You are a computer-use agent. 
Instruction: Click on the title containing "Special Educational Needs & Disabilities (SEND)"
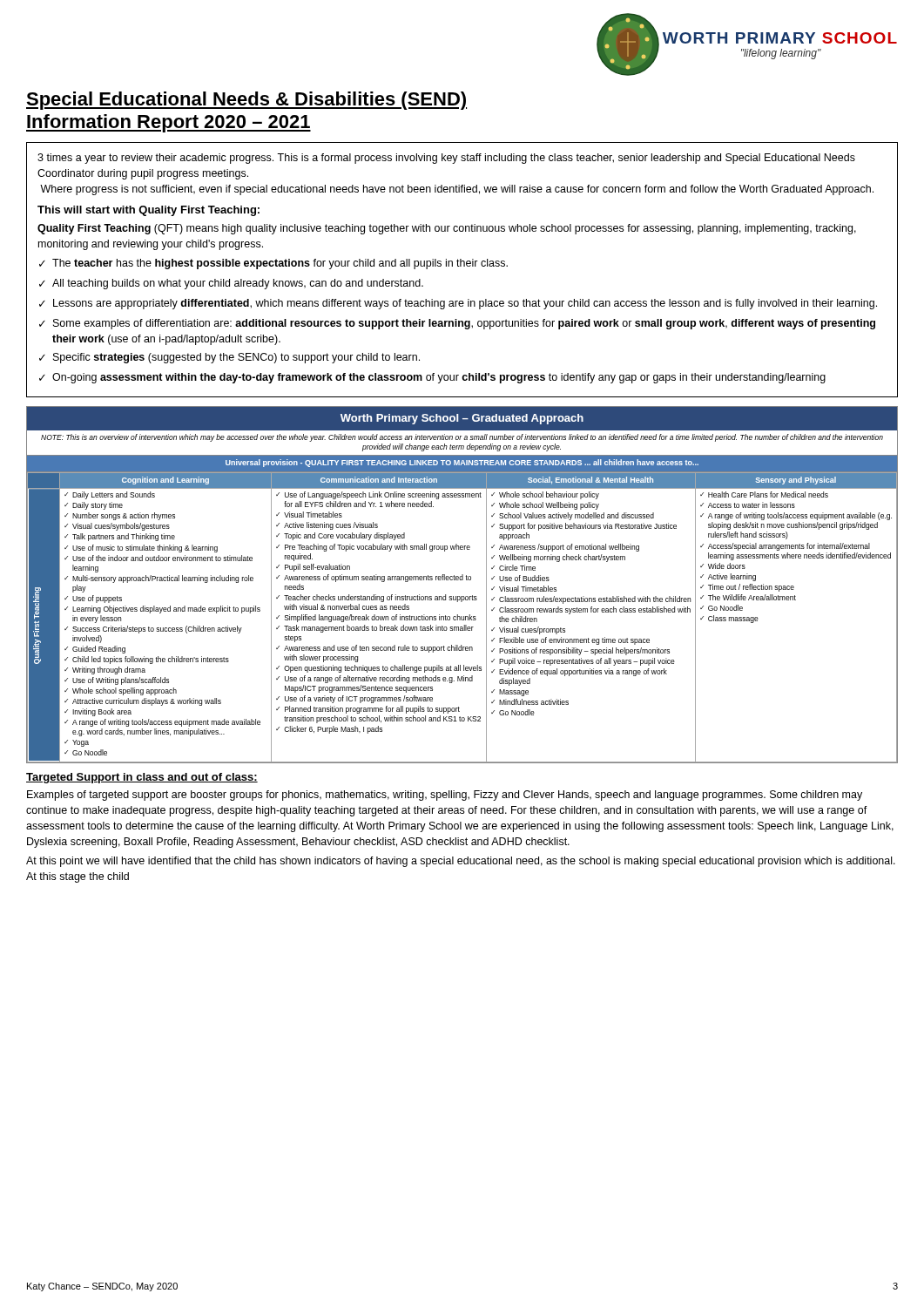462,111
